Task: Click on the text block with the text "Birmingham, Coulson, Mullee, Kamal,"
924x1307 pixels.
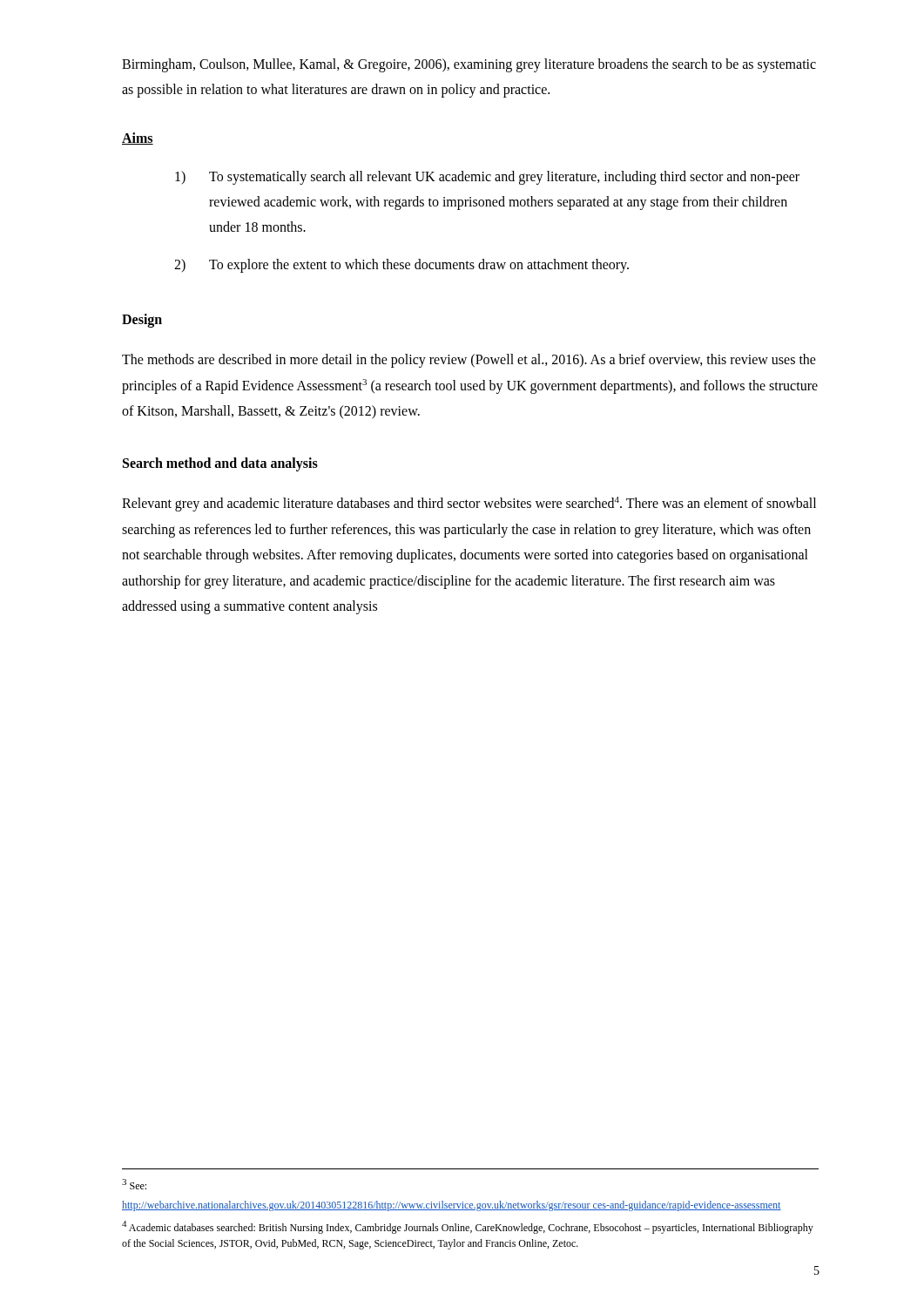Action: (x=469, y=77)
